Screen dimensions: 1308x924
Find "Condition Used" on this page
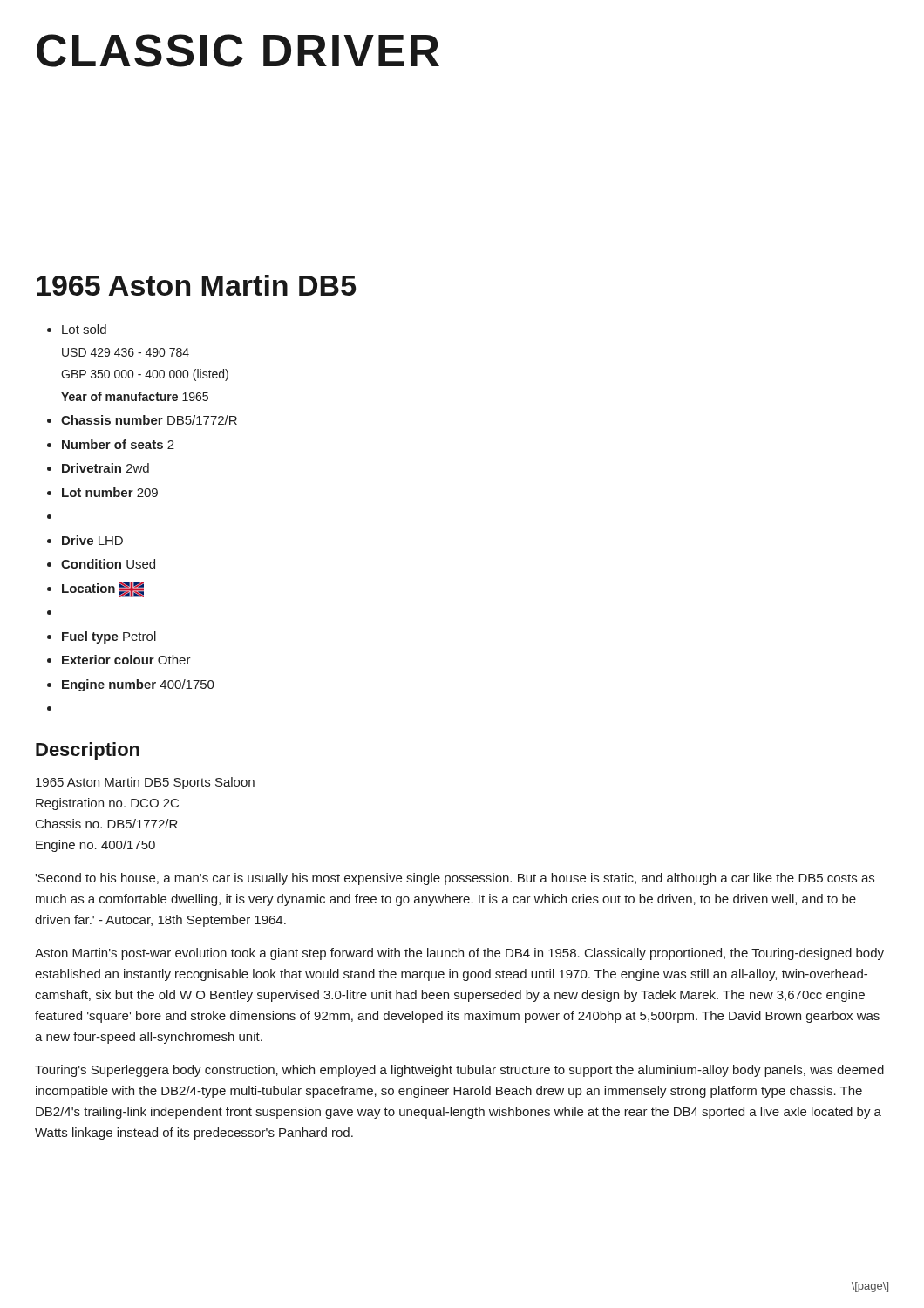pyautogui.click(x=109, y=564)
